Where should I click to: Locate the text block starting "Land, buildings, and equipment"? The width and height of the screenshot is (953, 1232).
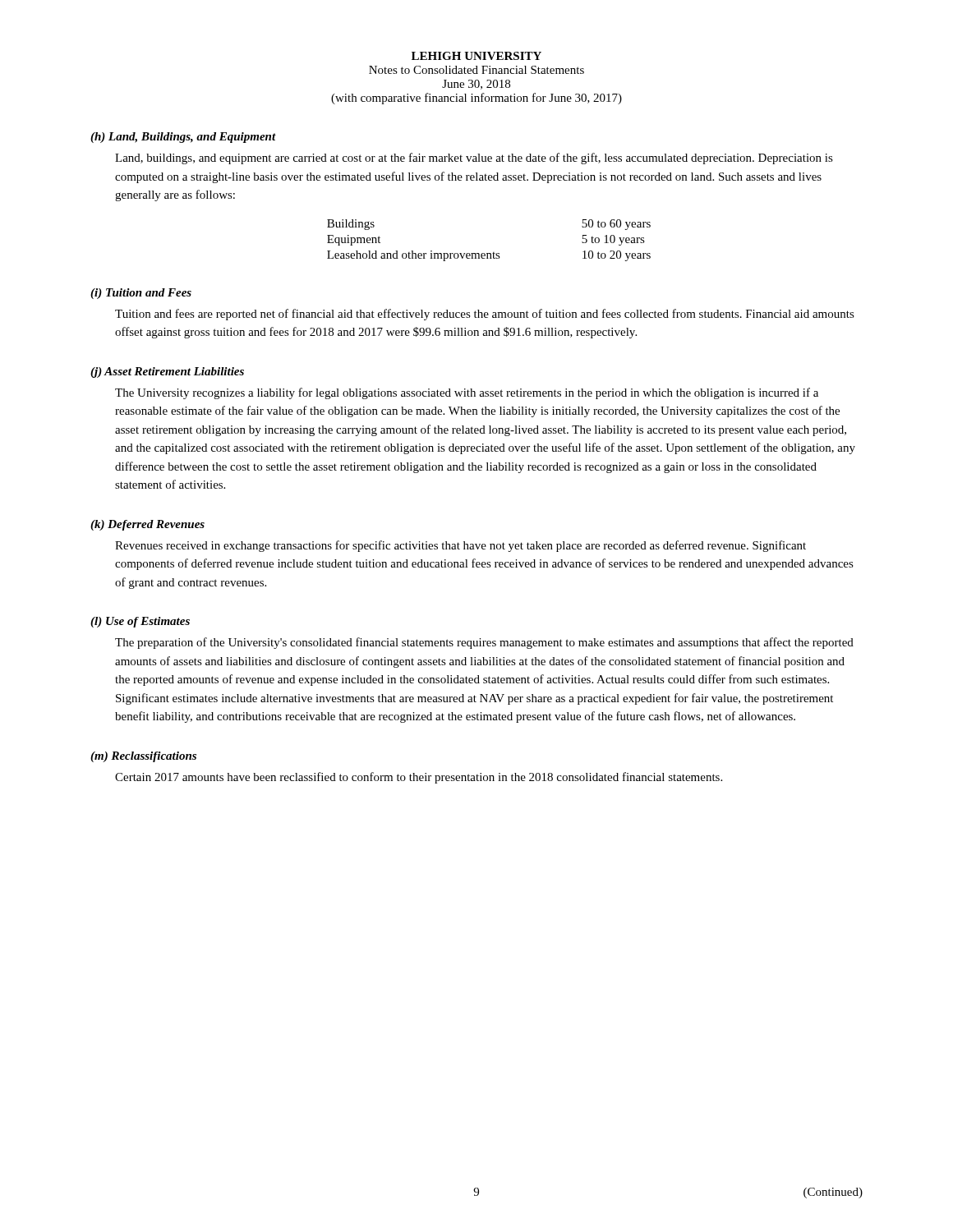474,176
